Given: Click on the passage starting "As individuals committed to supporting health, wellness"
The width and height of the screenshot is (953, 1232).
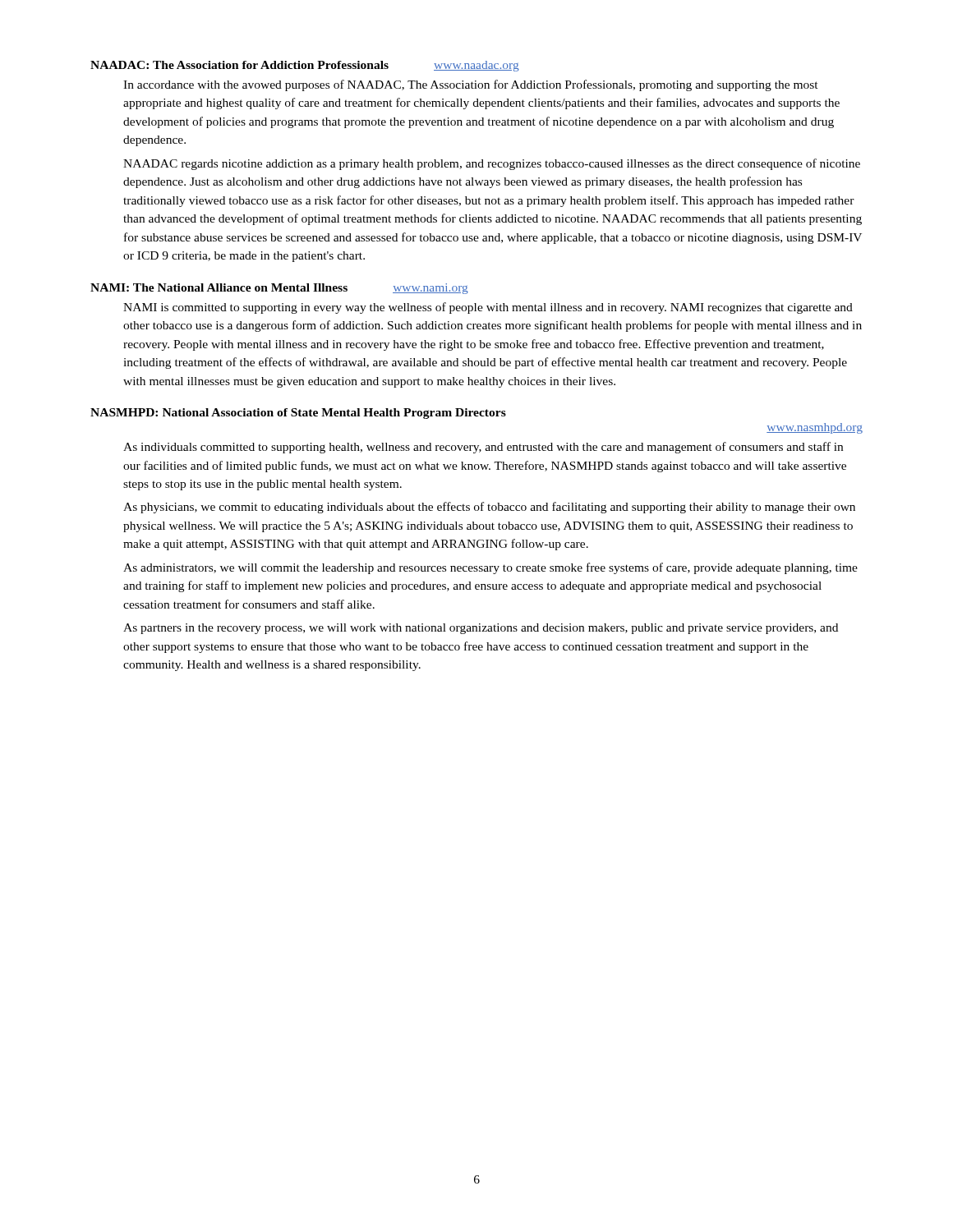Looking at the screenshot, I should click(x=493, y=466).
